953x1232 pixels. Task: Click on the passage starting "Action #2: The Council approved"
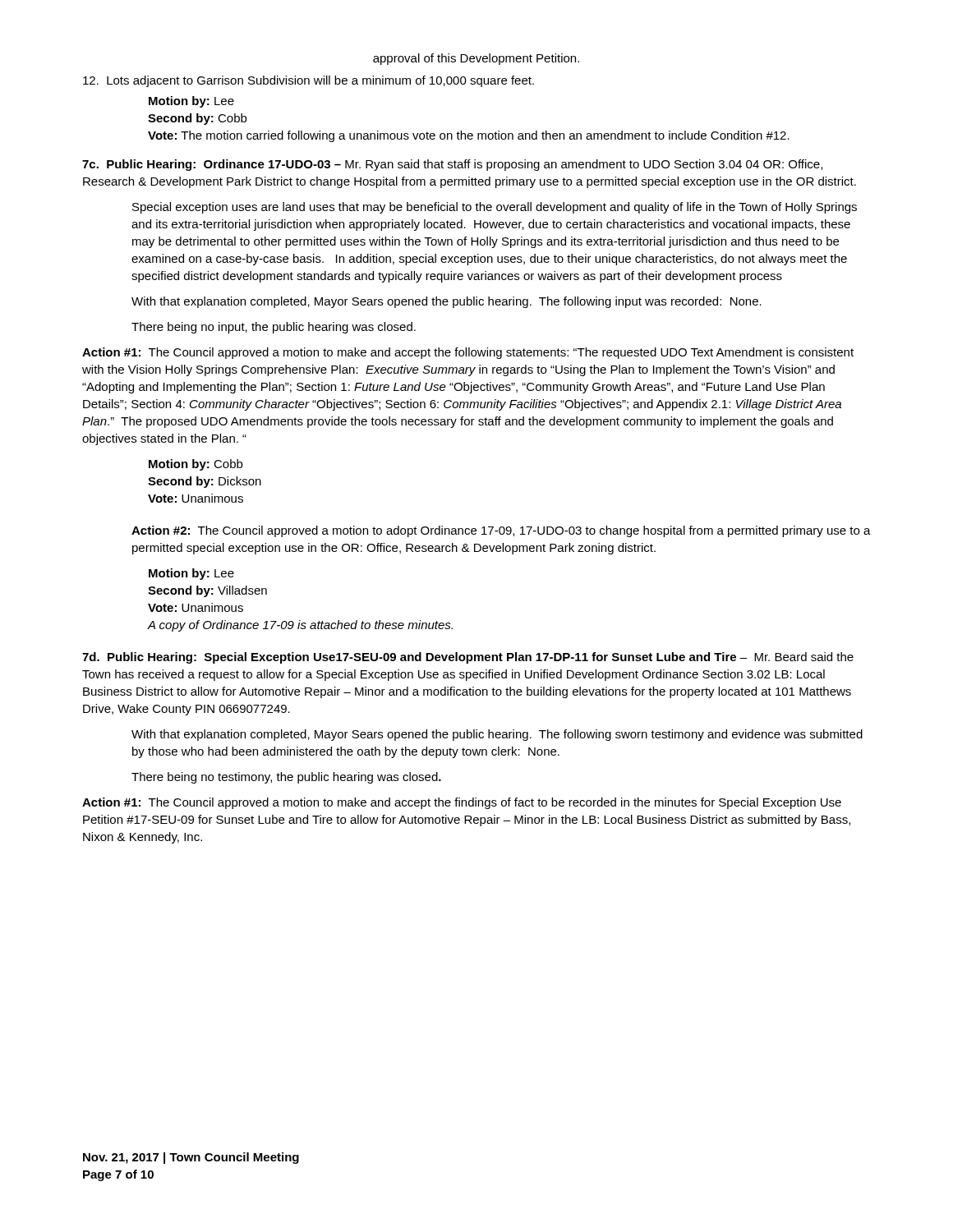pyautogui.click(x=501, y=539)
